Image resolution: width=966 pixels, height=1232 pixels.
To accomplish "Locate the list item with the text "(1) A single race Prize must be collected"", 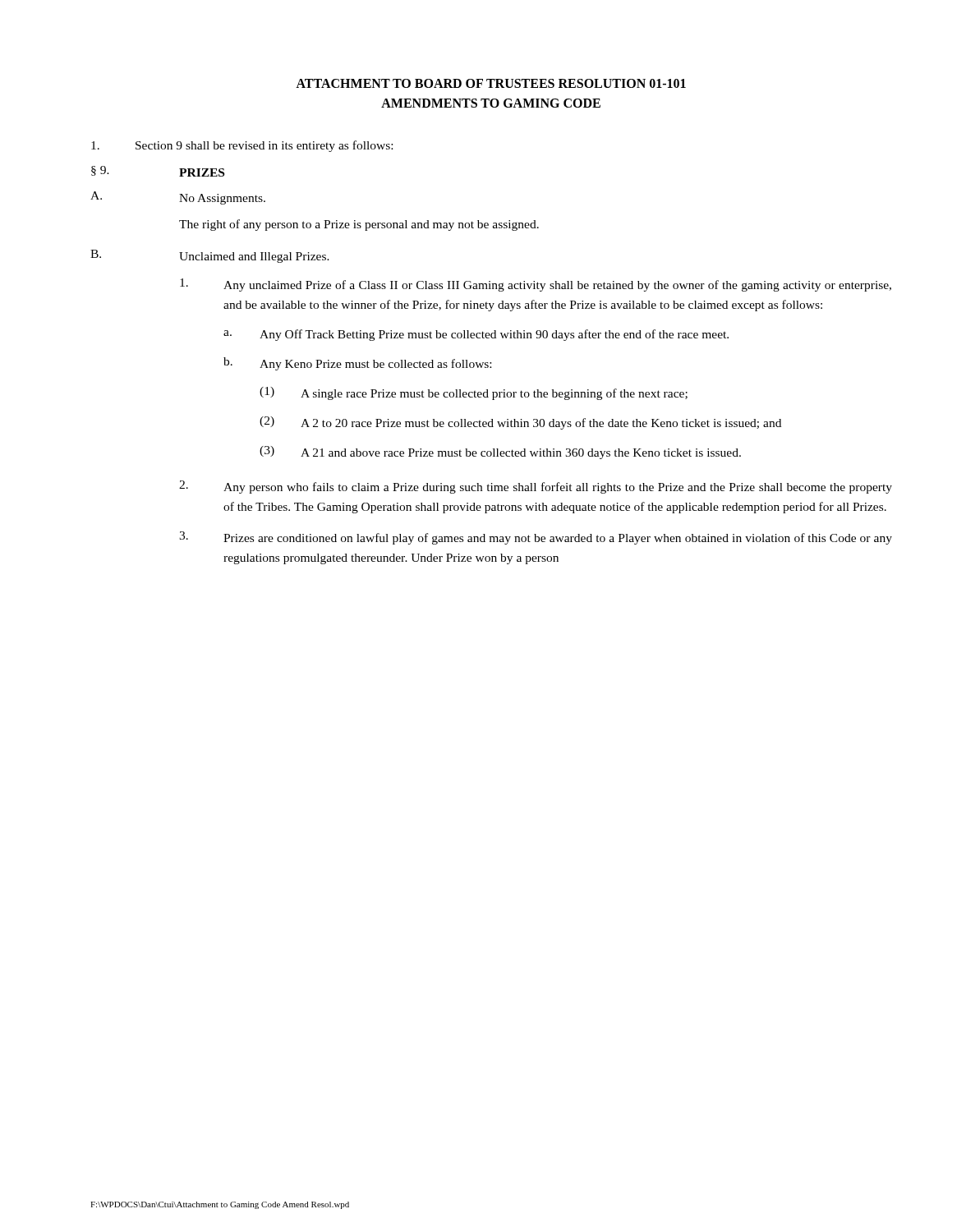I will 576,394.
